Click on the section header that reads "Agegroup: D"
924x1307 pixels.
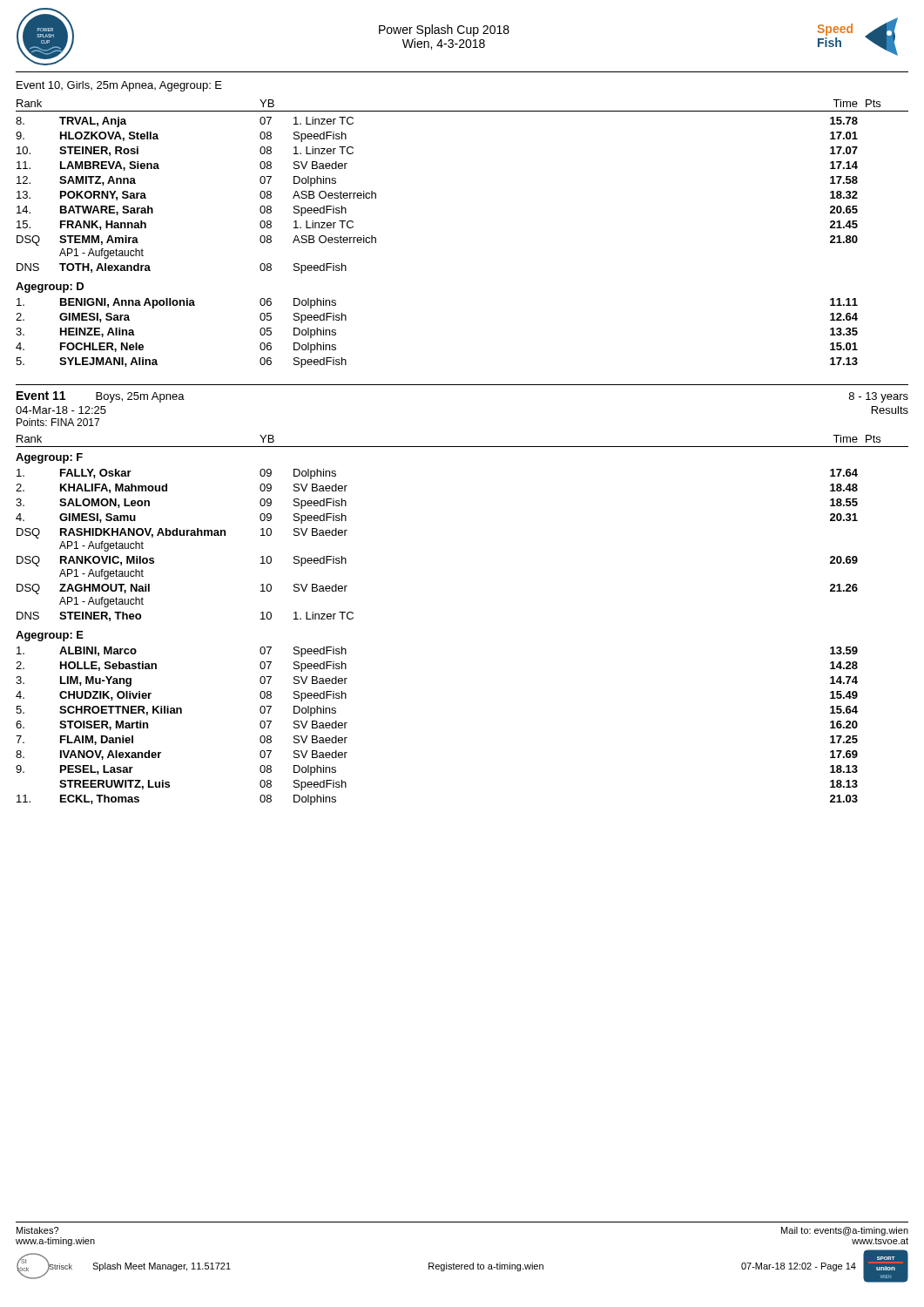(x=50, y=286)
